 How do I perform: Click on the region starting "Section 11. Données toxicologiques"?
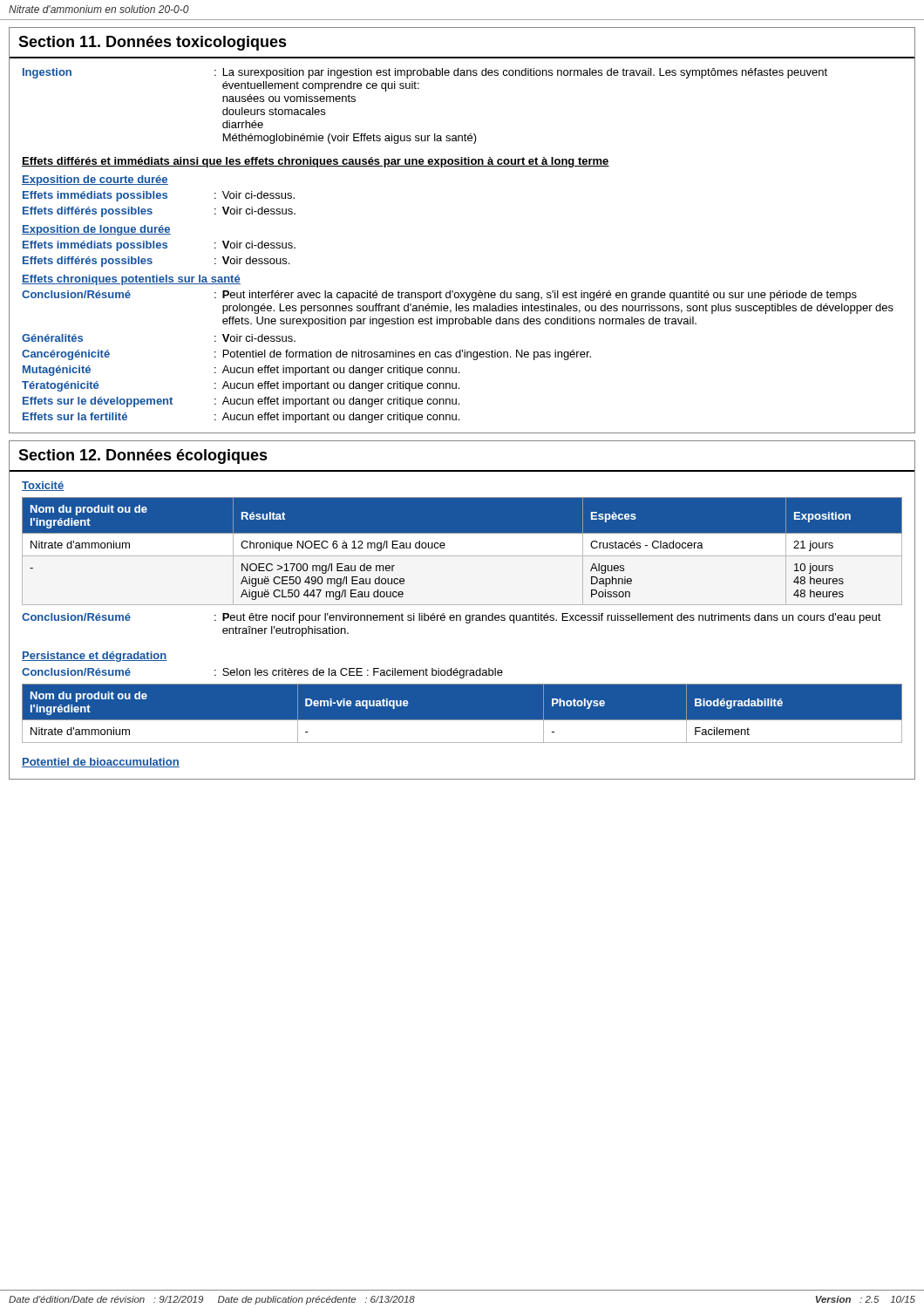click(x=153, y=42)
